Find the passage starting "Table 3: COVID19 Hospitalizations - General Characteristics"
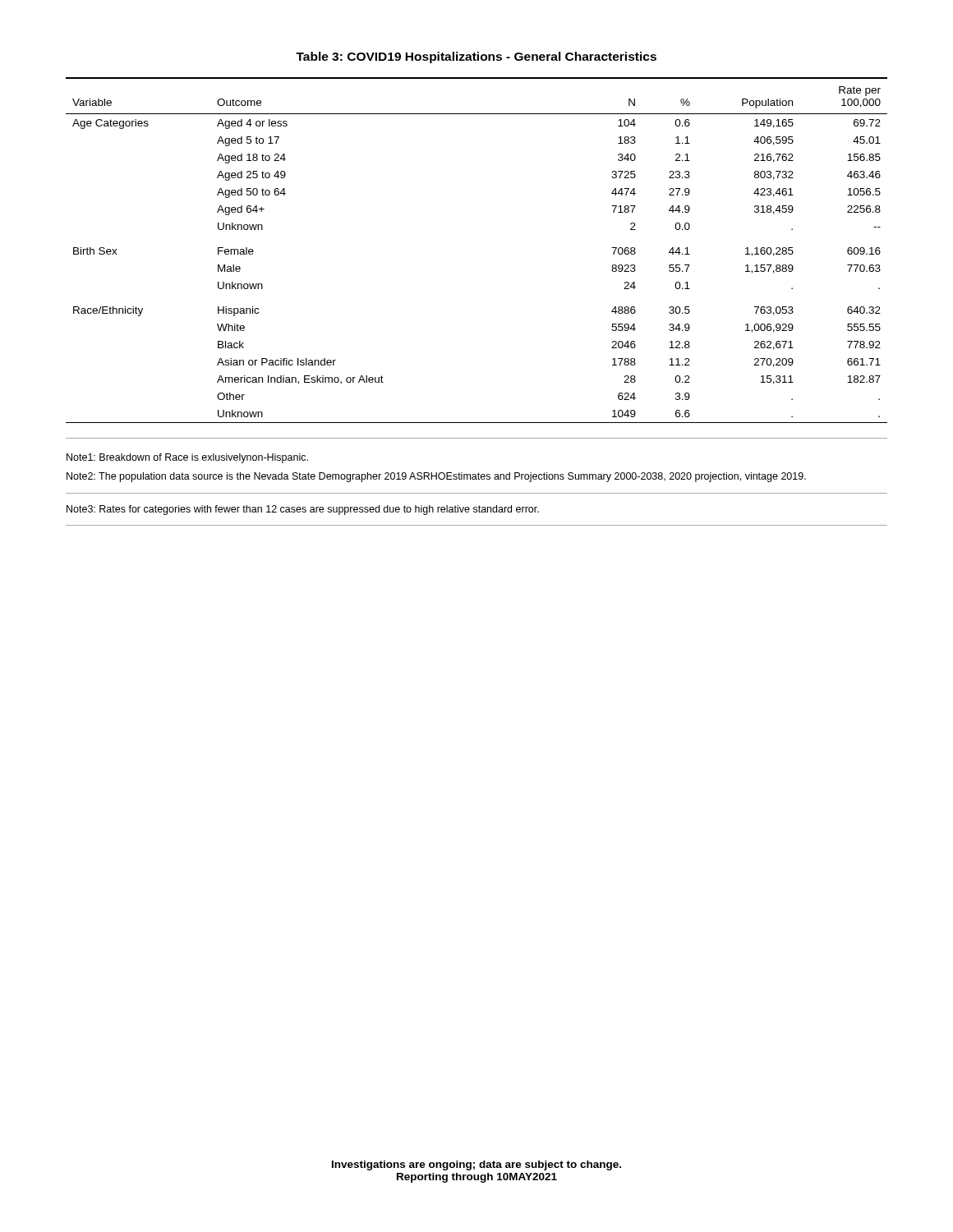 coord(476,56)
